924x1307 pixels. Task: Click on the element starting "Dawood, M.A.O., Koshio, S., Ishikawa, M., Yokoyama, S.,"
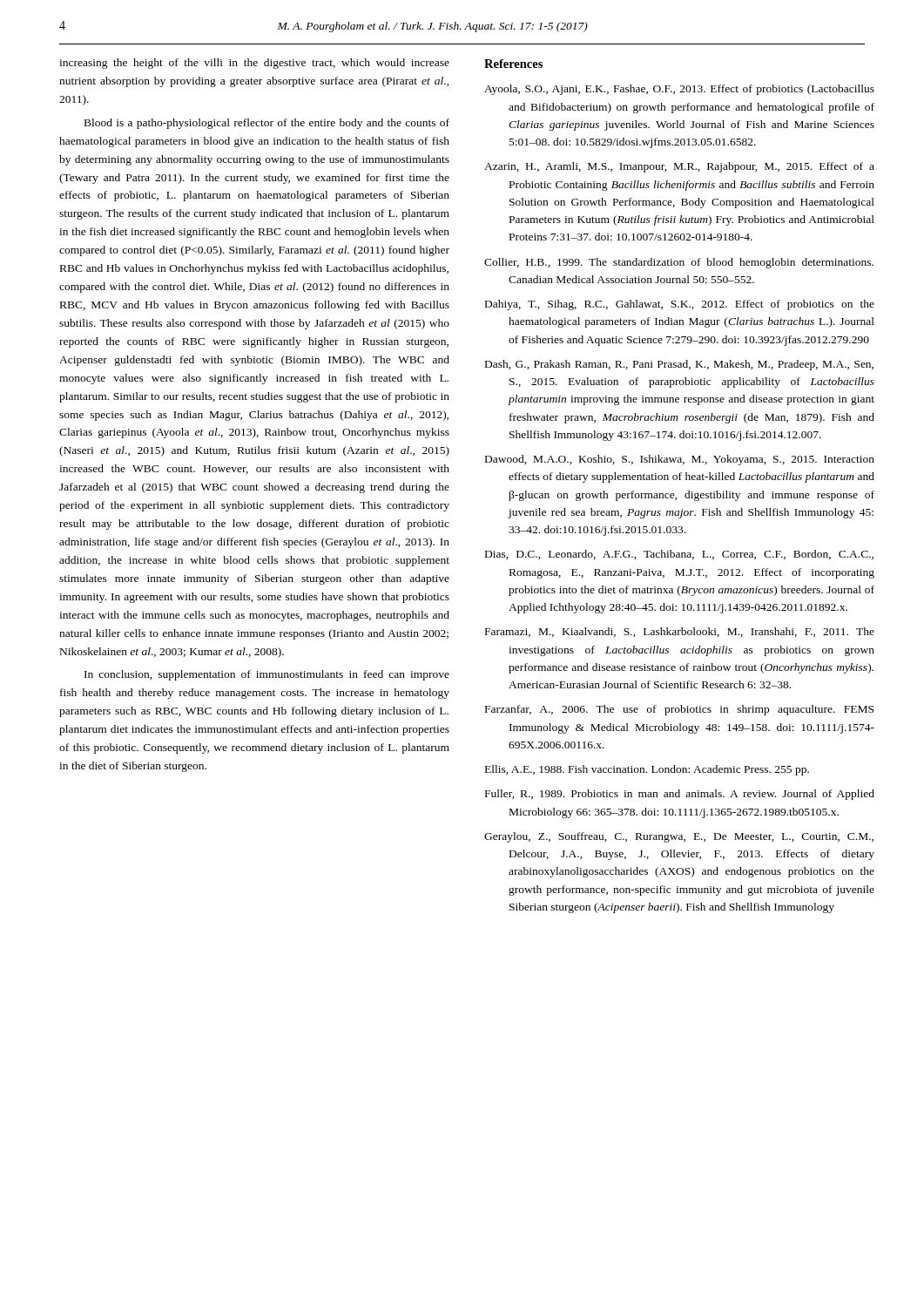tap(679, 494)
